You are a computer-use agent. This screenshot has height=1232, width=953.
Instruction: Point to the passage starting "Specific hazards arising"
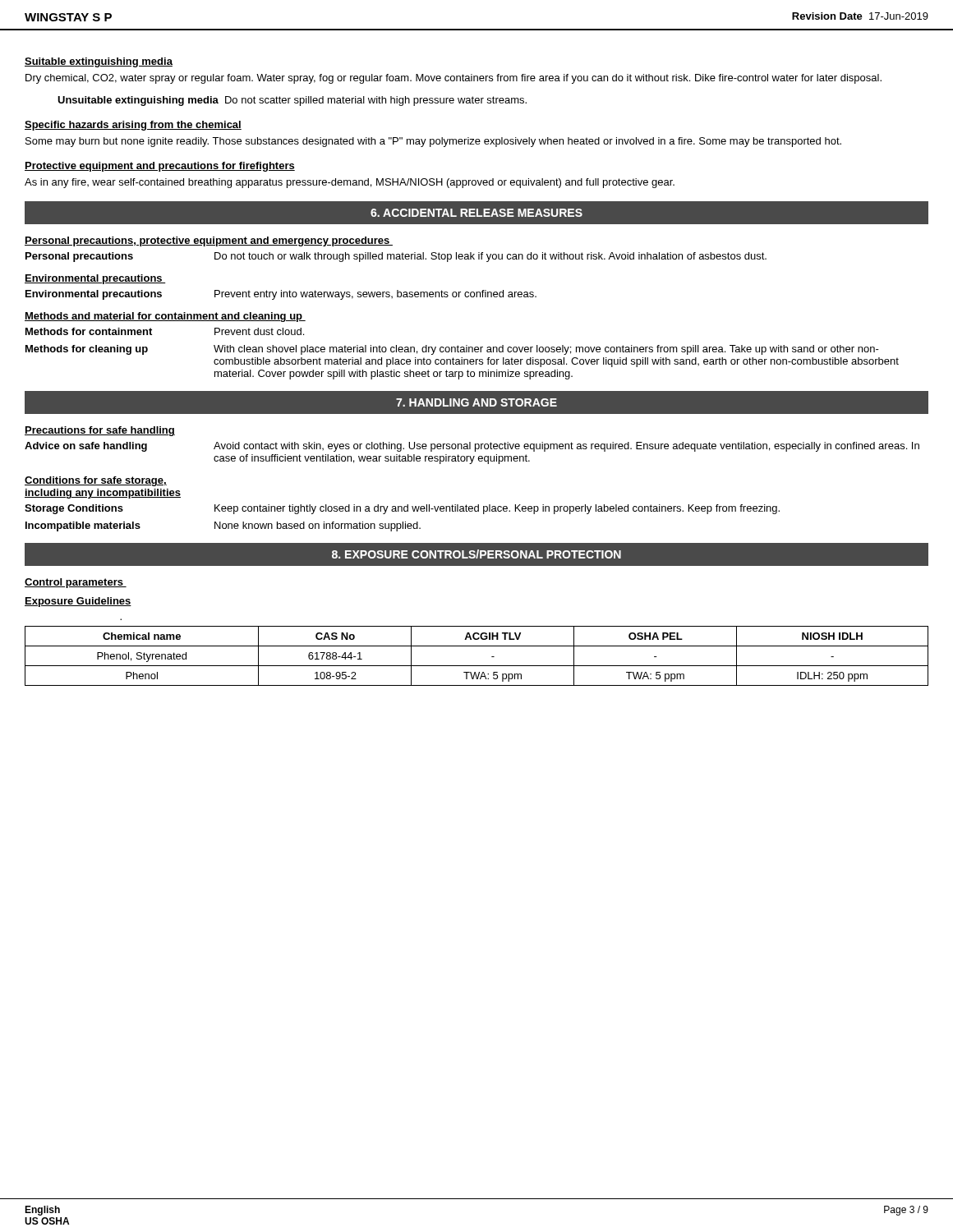[x=133, y=124]
